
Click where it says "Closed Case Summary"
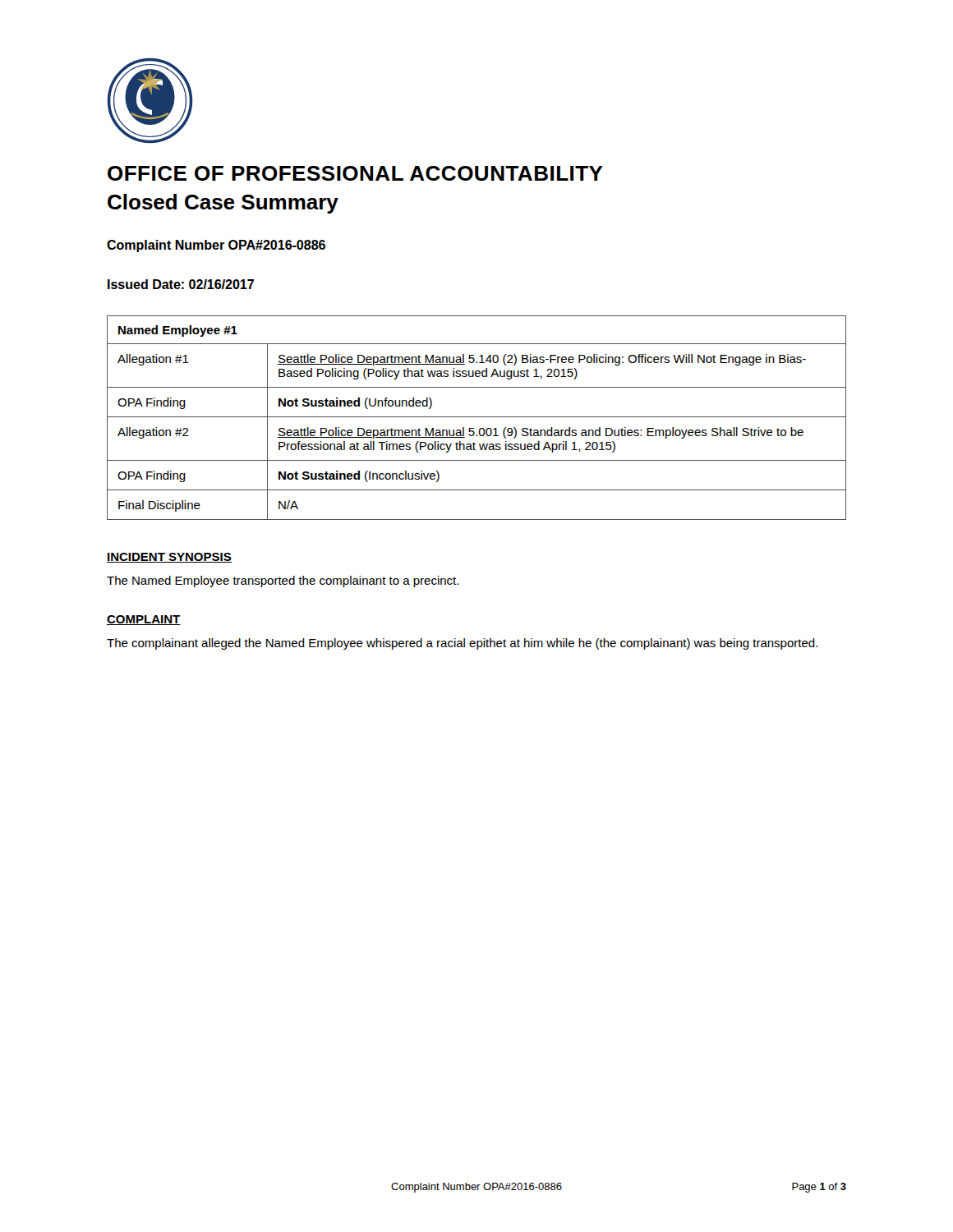pyautogui.click(x=223, y=202)
